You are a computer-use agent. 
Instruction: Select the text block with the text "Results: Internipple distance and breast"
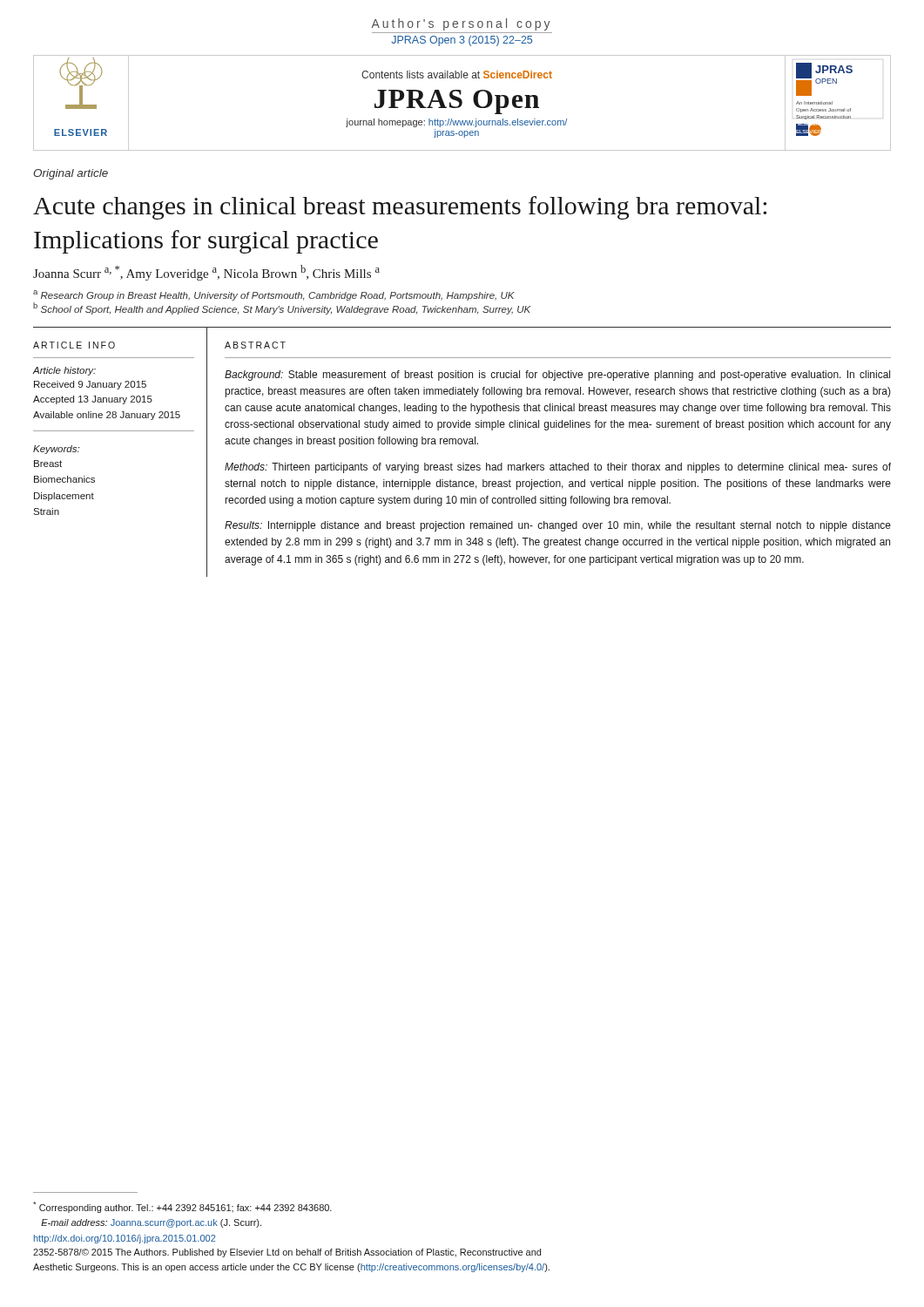click(558, 542)
